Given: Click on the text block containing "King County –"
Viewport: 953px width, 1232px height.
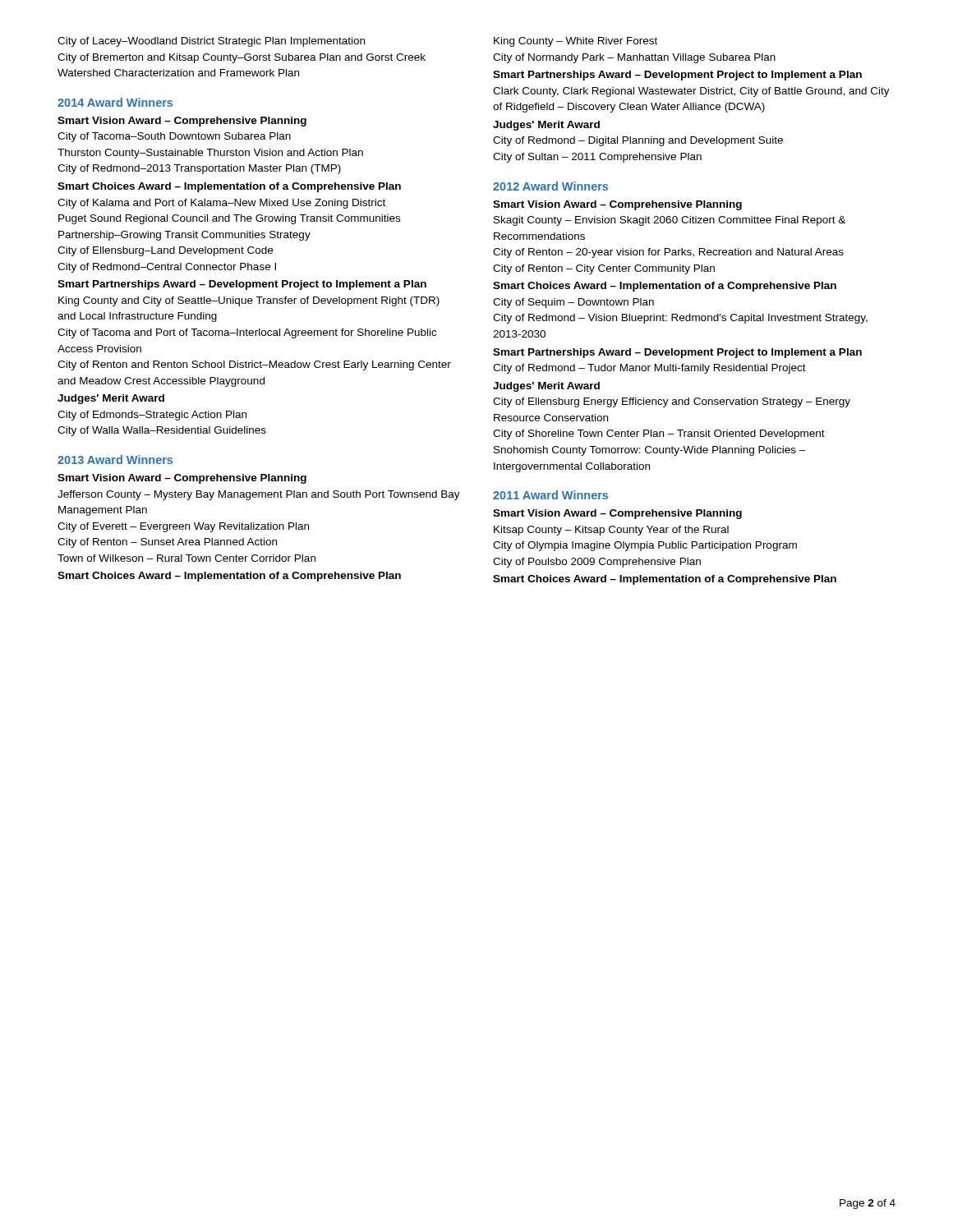Looking at the screenshot, I should pos(634,49).
